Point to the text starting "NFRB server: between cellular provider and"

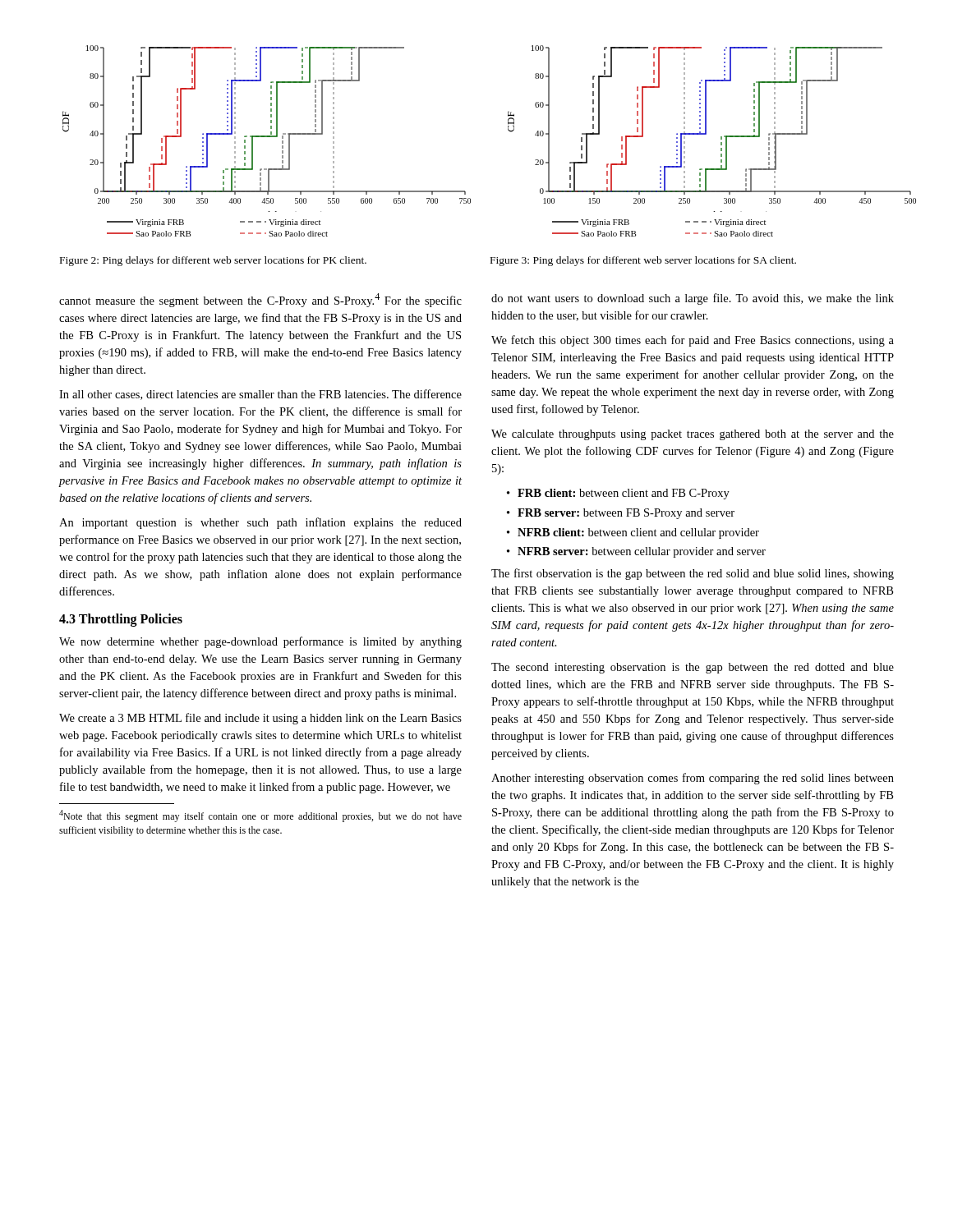(x=642, y=551)
